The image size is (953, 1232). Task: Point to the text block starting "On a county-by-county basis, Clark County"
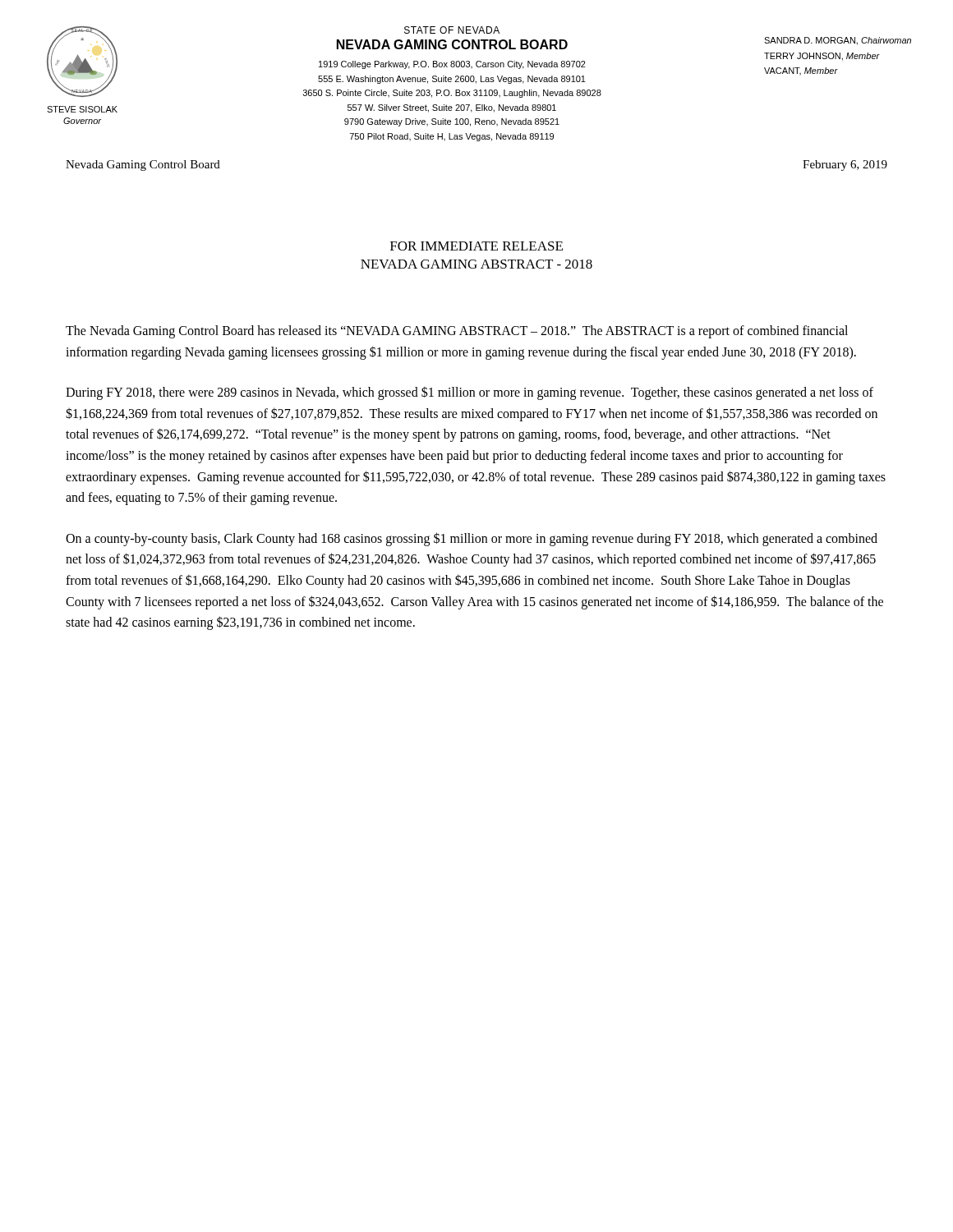coord(475,580)
